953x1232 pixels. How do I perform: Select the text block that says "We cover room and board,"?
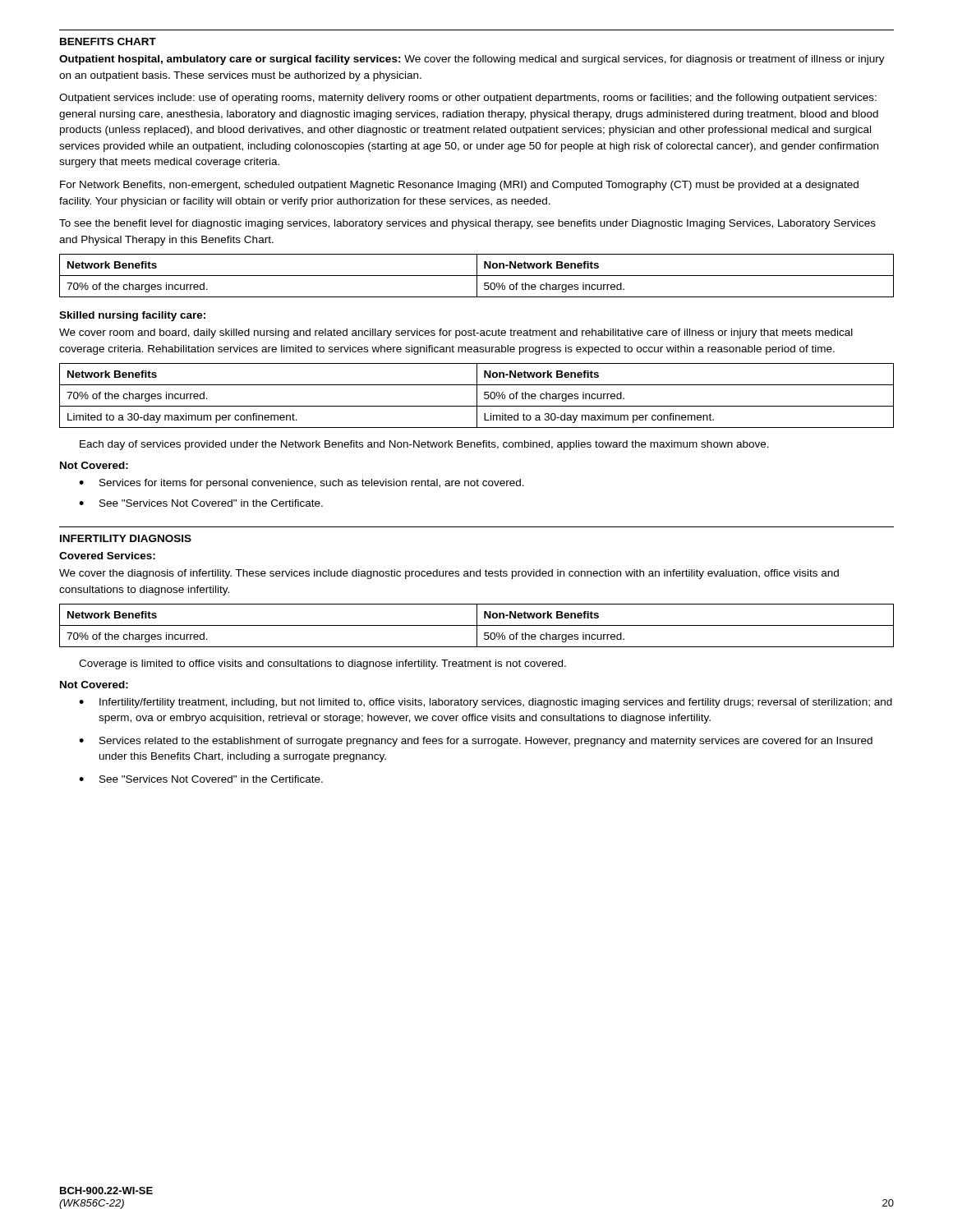pyautogui.click(x=456, y=340)
